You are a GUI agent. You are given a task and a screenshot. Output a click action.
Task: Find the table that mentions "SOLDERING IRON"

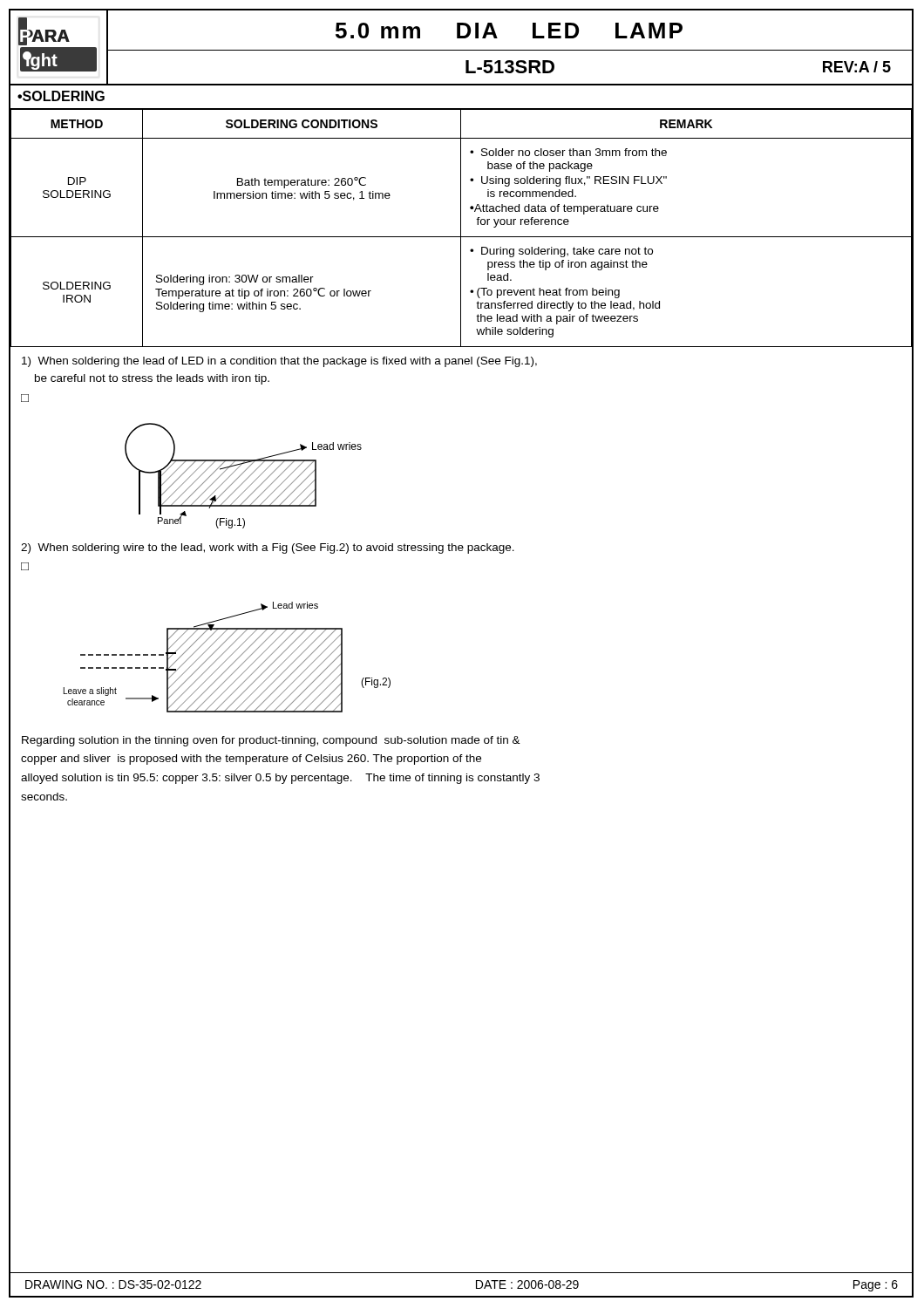(461, 228)
